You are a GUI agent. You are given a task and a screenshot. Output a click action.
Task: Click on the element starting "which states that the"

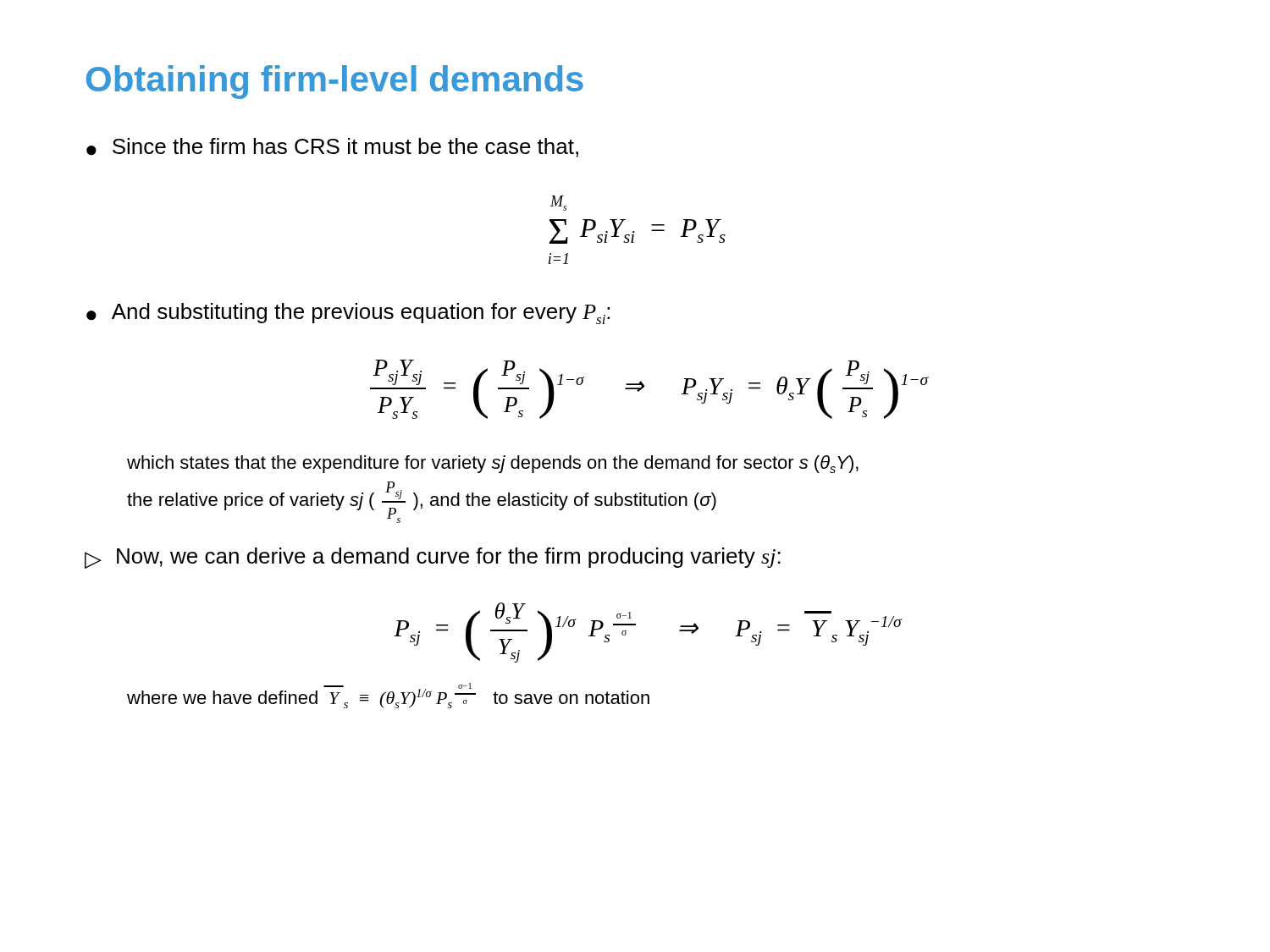[x=493, y=489]
